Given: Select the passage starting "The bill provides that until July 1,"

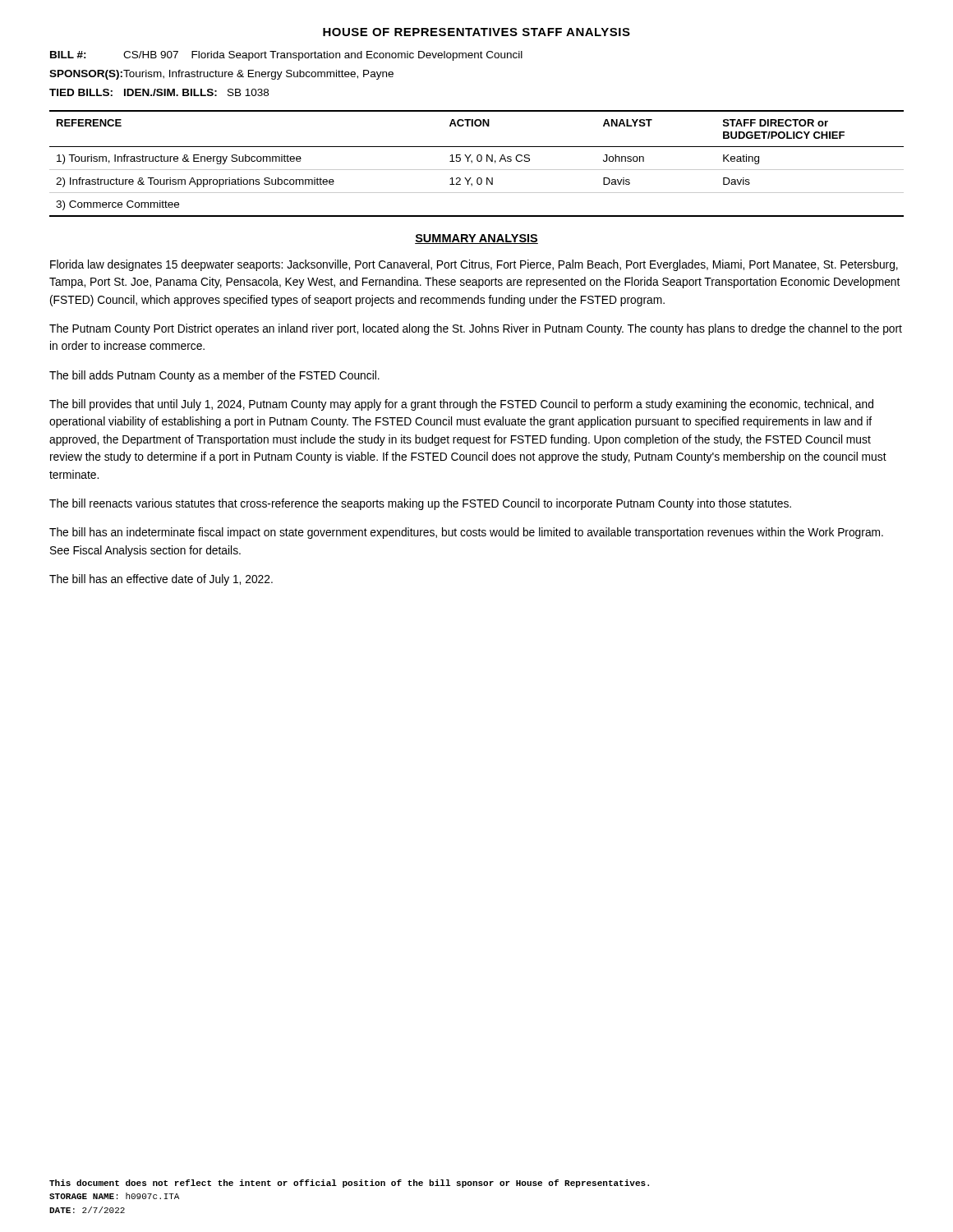Looking at the screenshot, I should (468, 440).
